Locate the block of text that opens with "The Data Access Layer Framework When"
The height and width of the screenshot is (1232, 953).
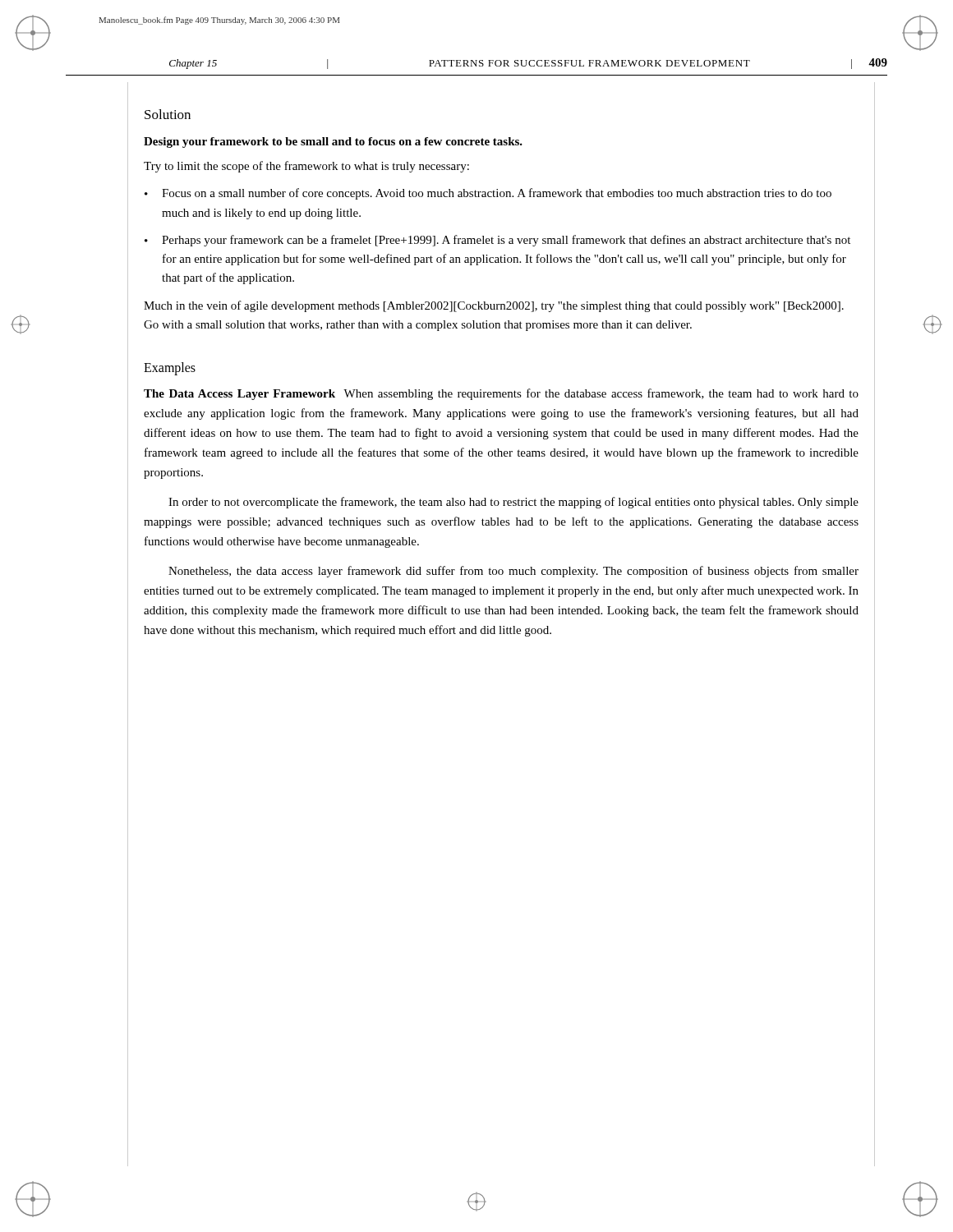coord(501,433)
